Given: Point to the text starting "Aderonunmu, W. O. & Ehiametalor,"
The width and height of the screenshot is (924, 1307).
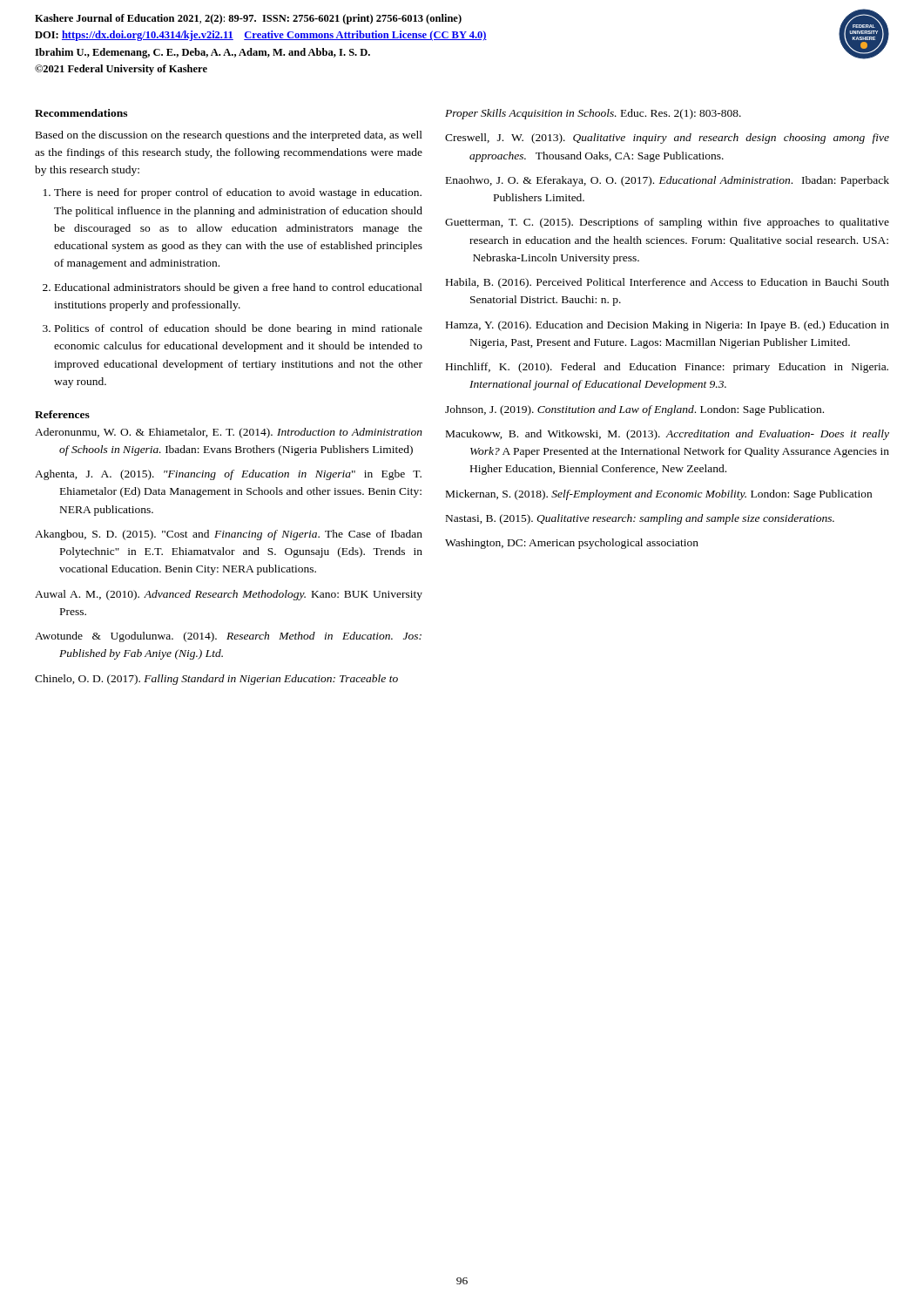Looking at the screenshot, I should 229,440.
